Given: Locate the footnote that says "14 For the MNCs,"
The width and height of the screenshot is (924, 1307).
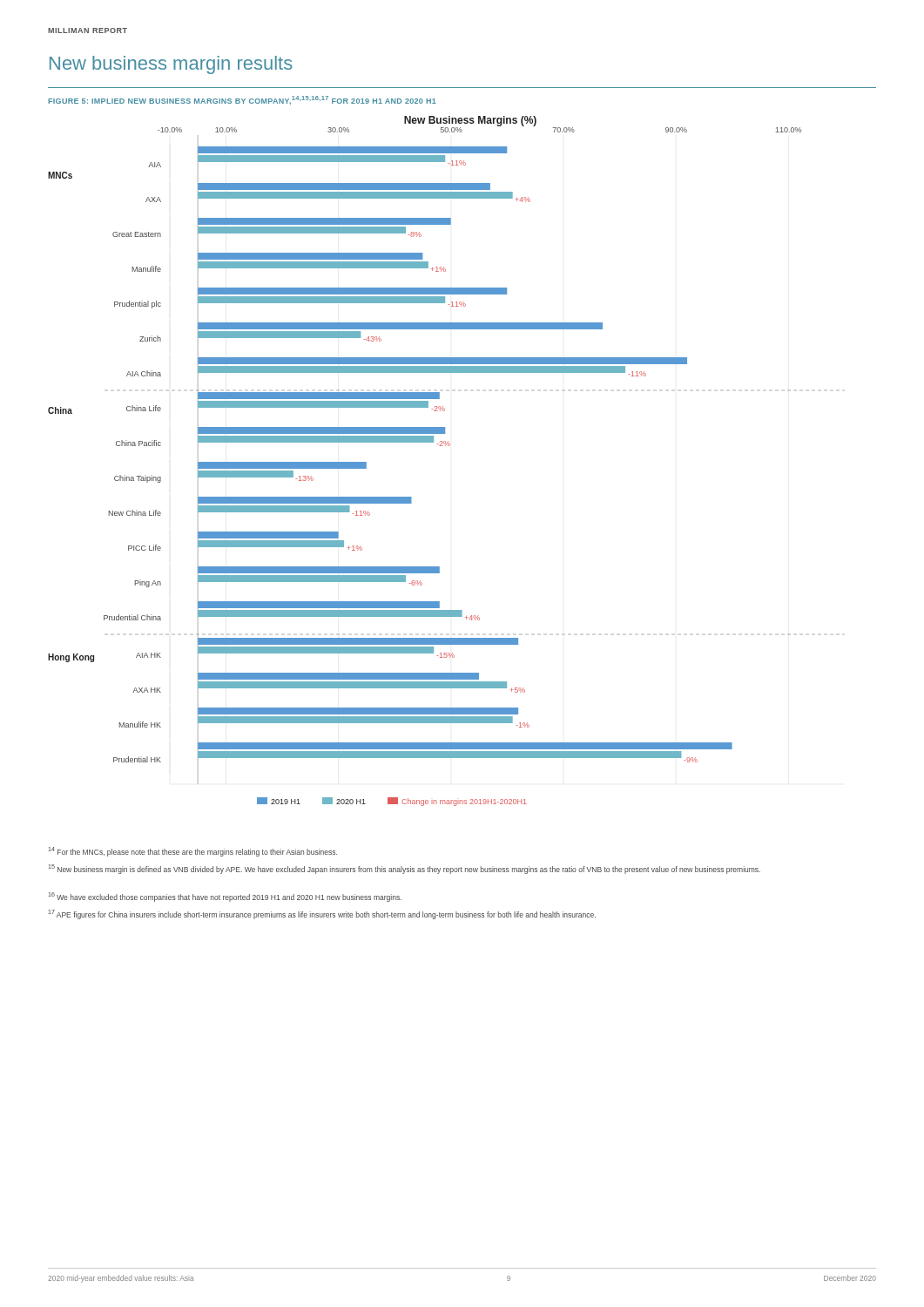Looking at the screenshot, I should 193,851.
